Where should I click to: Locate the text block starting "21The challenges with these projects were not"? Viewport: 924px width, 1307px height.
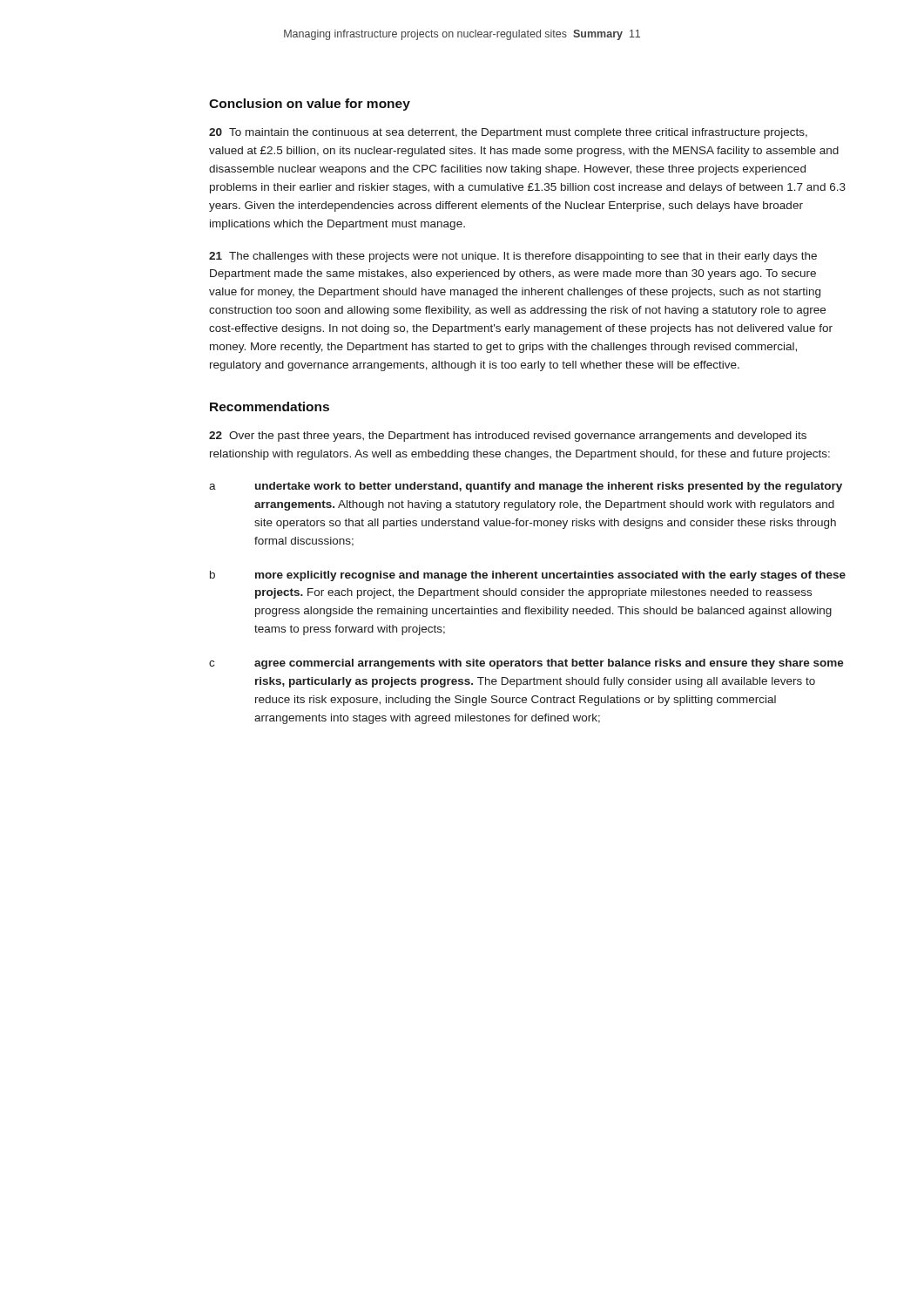click(521, 310)
